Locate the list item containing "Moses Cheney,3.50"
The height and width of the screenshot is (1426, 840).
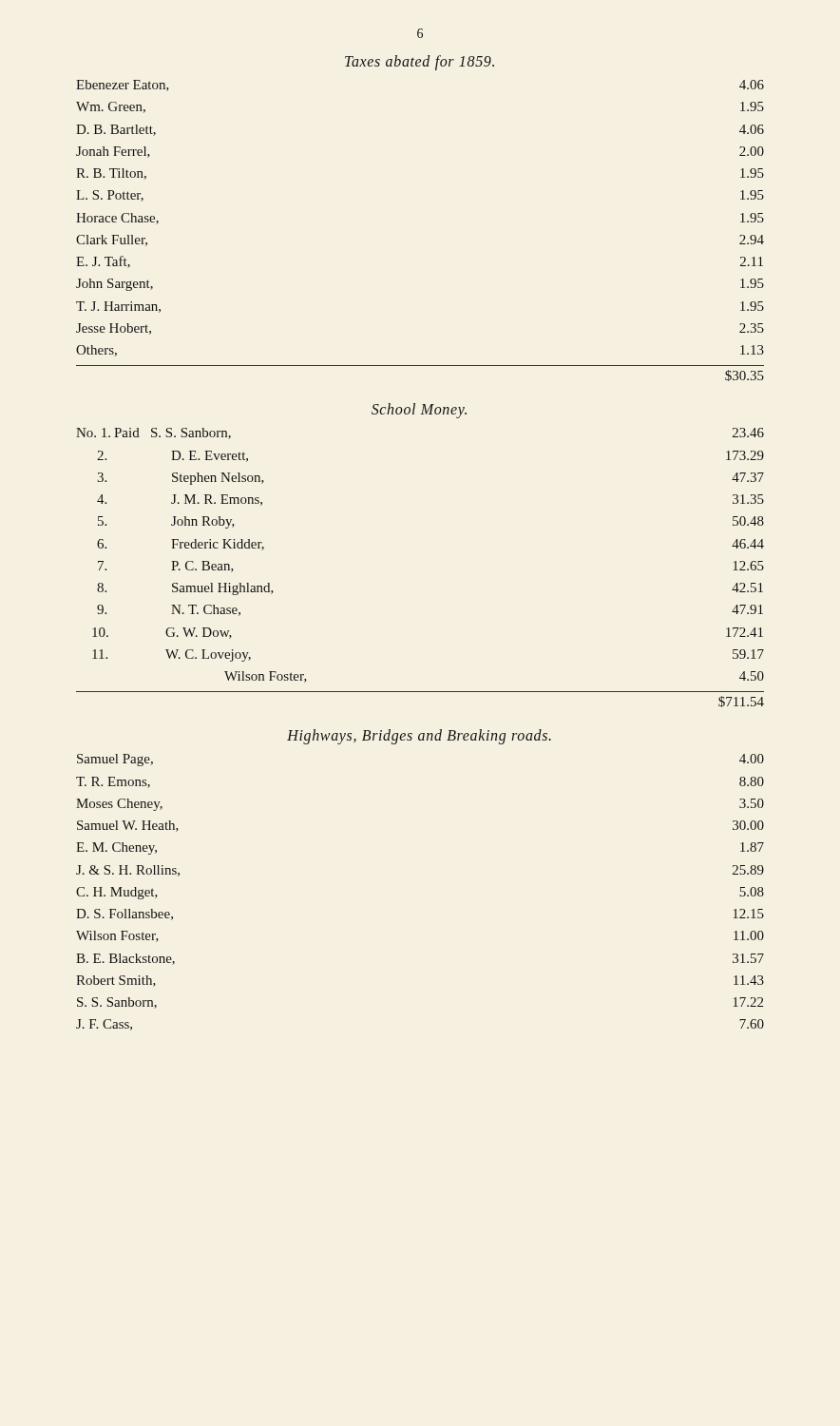(119, 805)
